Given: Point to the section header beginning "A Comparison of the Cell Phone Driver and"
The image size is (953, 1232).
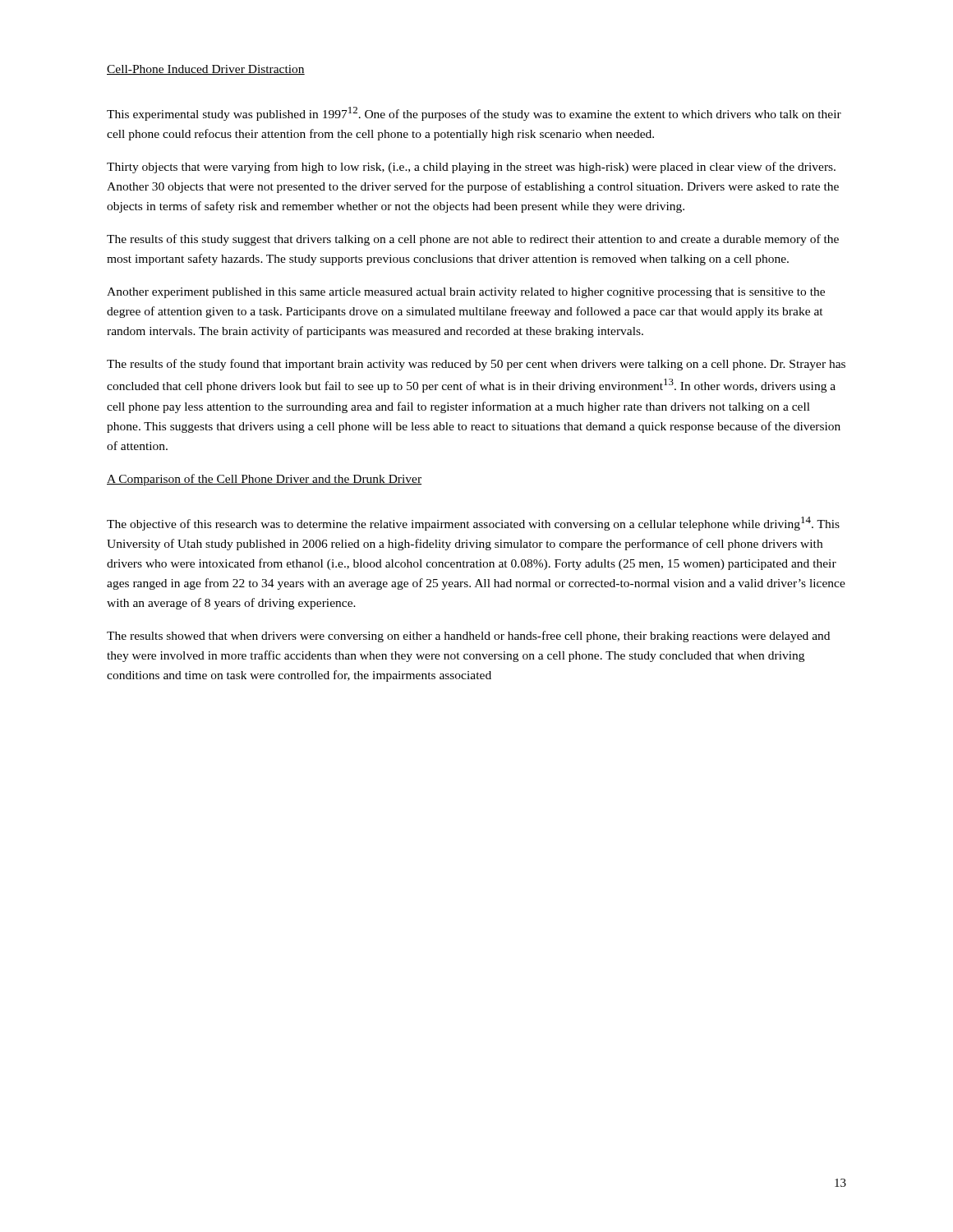Looking at the screenshot, I should click(x=264, y=479).
